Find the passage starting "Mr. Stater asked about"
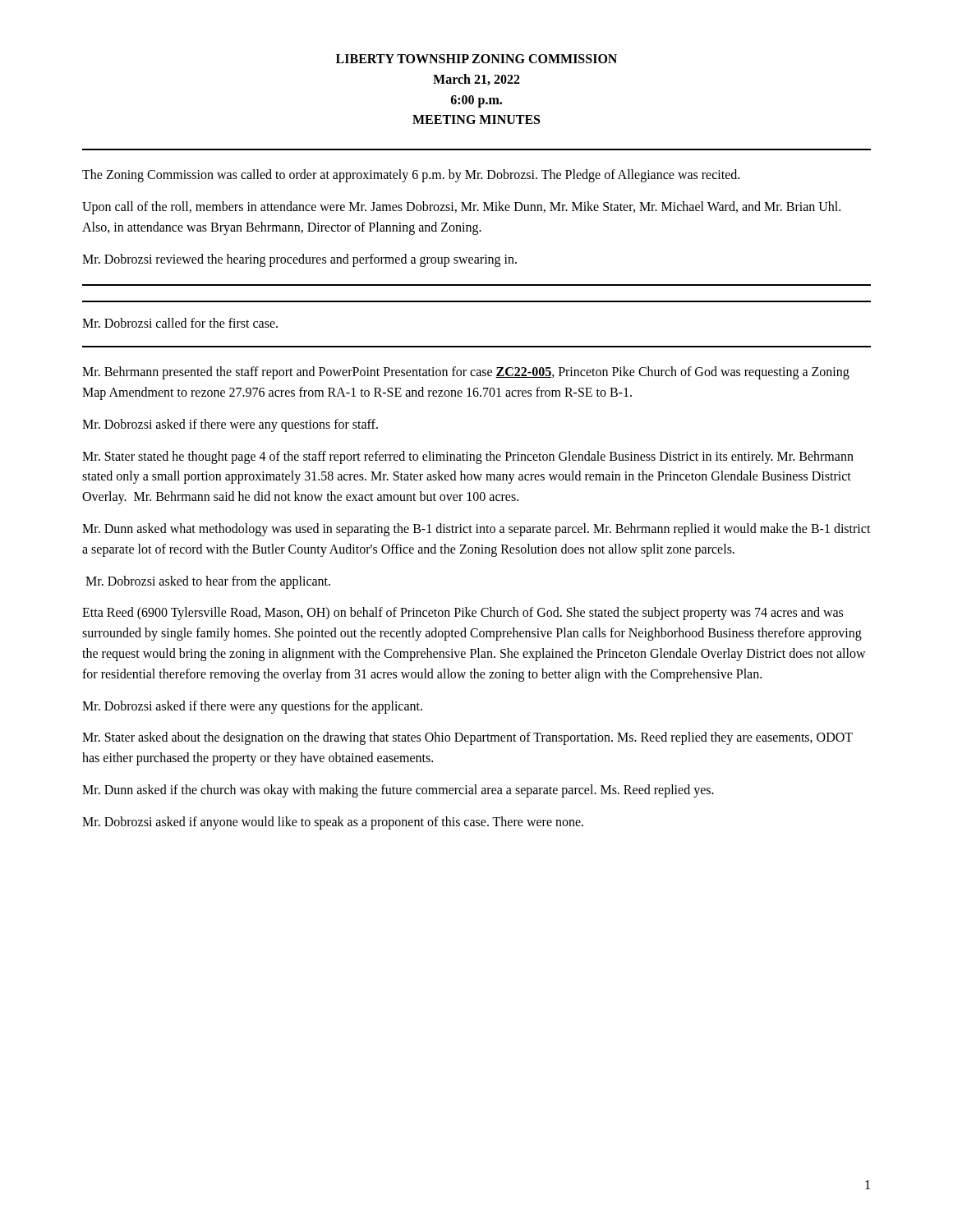953x1232 pixels. click(x=467, y=748)
